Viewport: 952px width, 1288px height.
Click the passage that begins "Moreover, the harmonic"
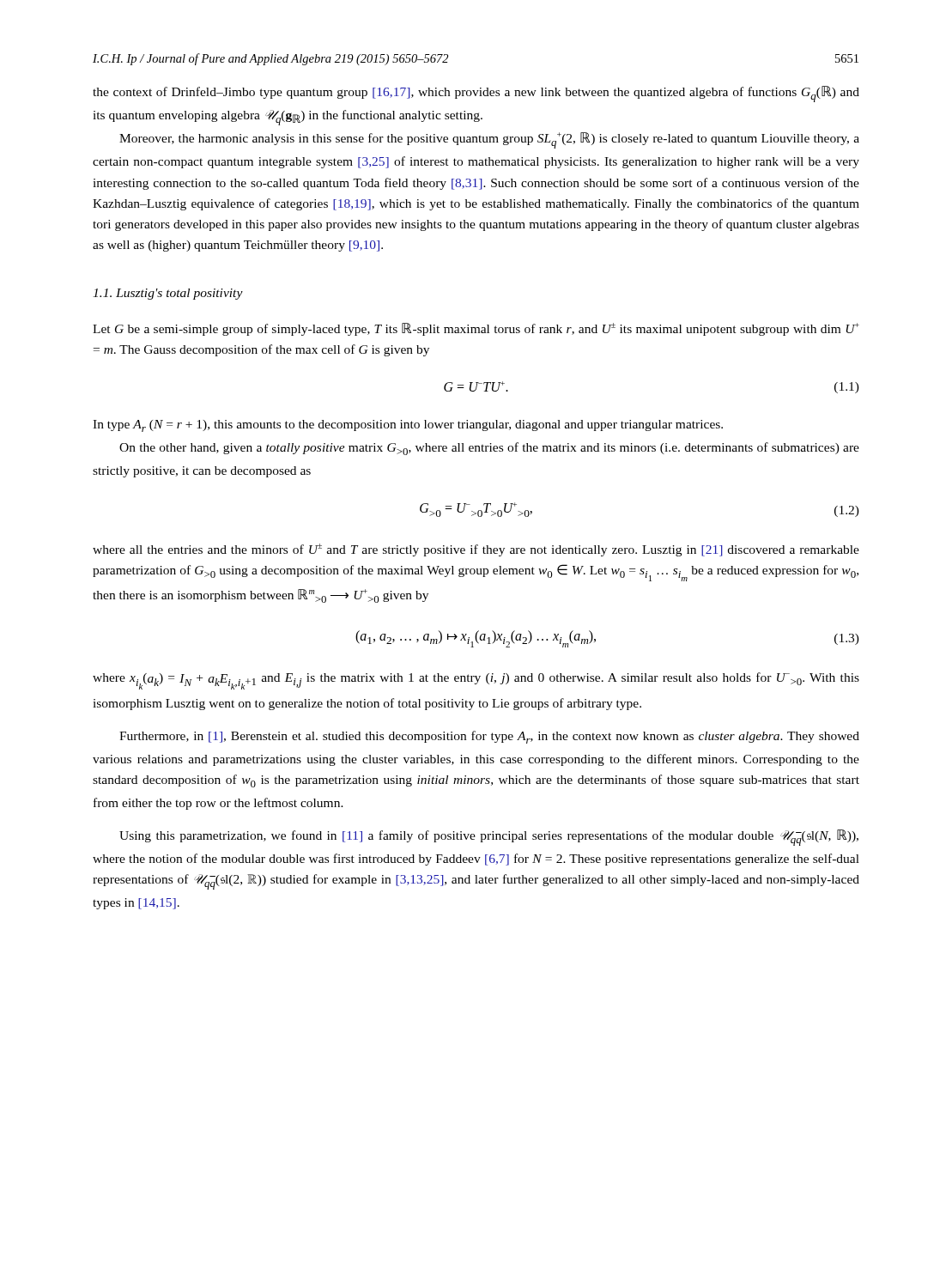(x=476, y=191)
